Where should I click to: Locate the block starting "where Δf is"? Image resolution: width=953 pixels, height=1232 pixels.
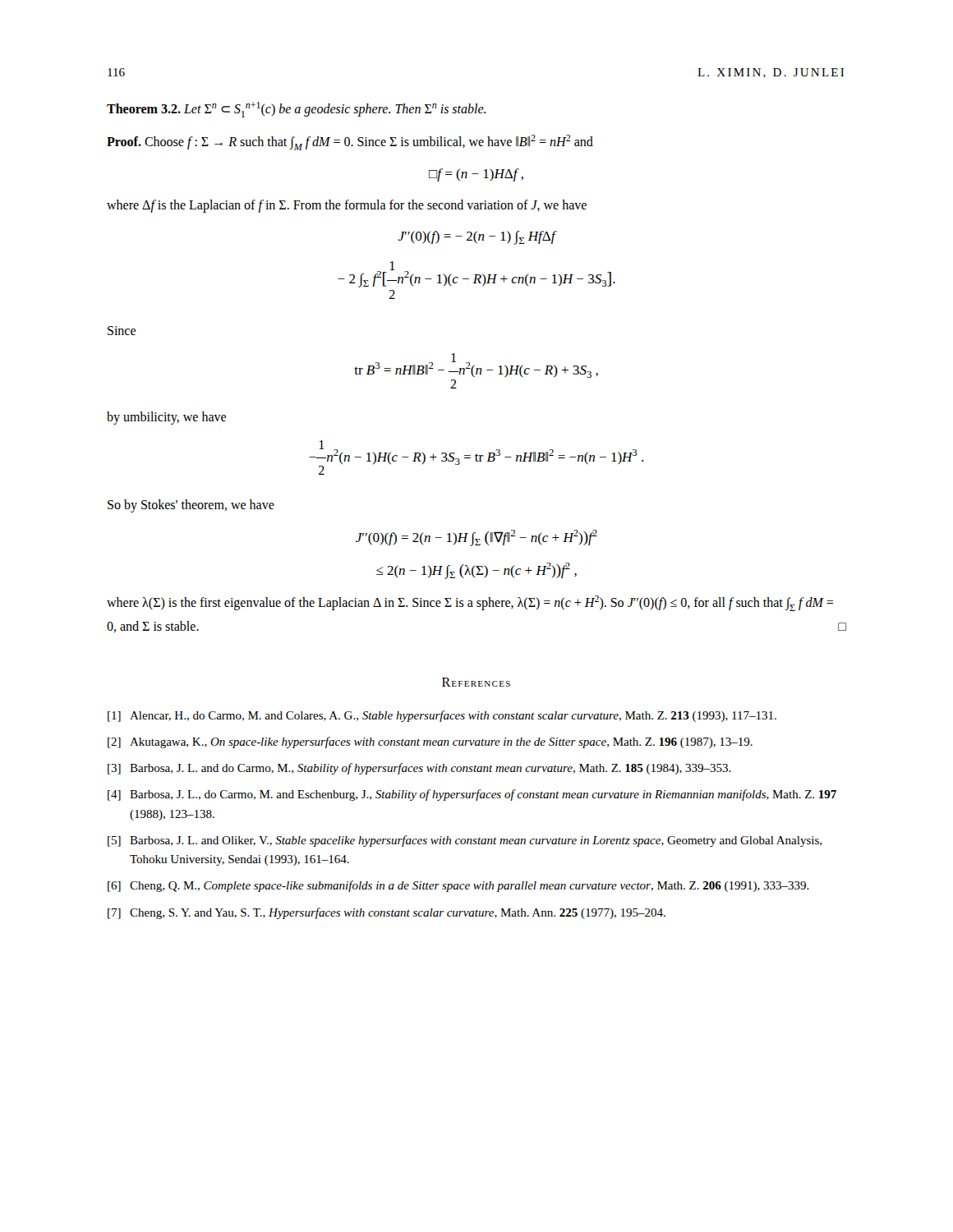coord(347,205)
